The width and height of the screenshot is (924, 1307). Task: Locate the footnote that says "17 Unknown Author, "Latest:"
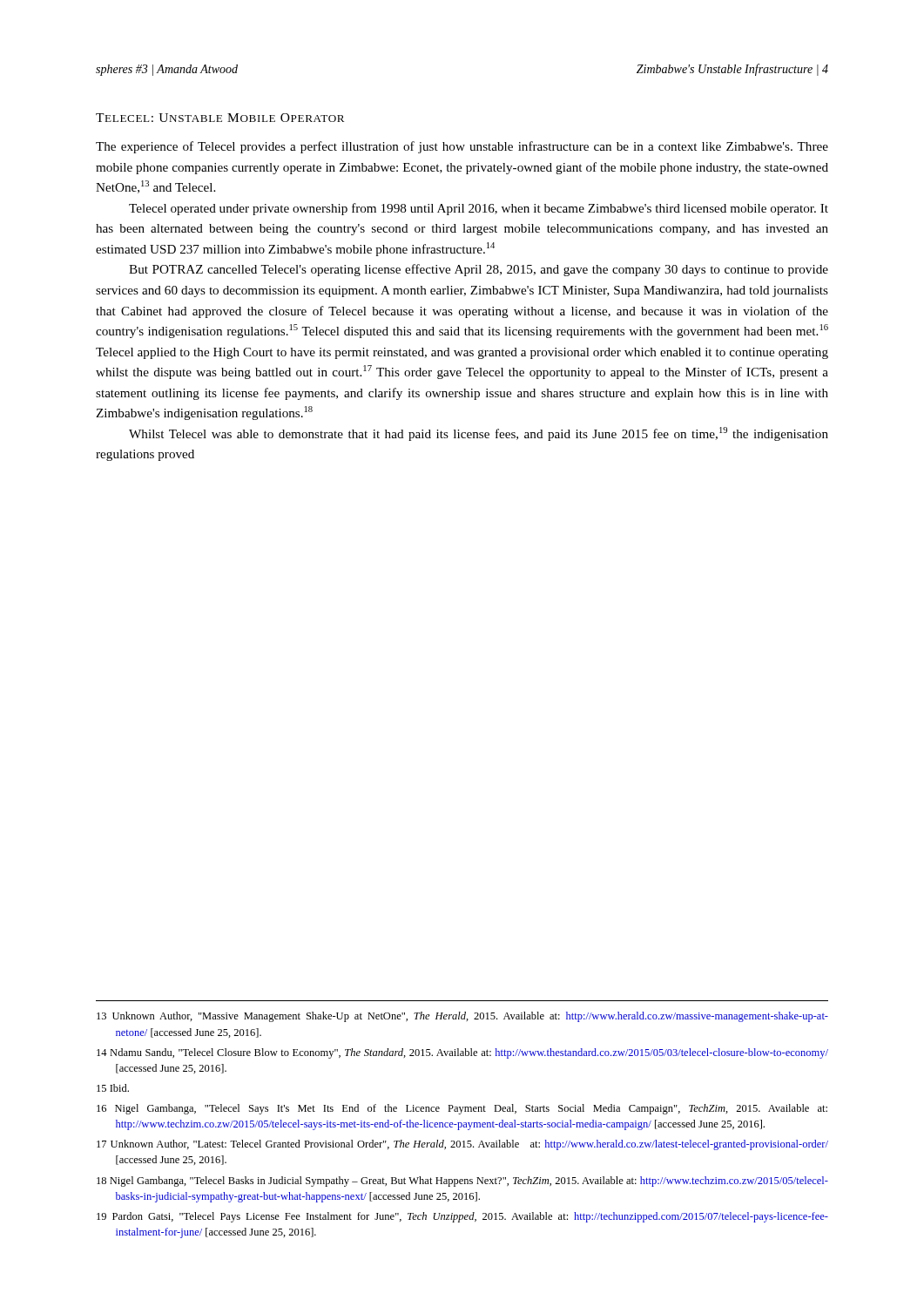point(462,1152)
